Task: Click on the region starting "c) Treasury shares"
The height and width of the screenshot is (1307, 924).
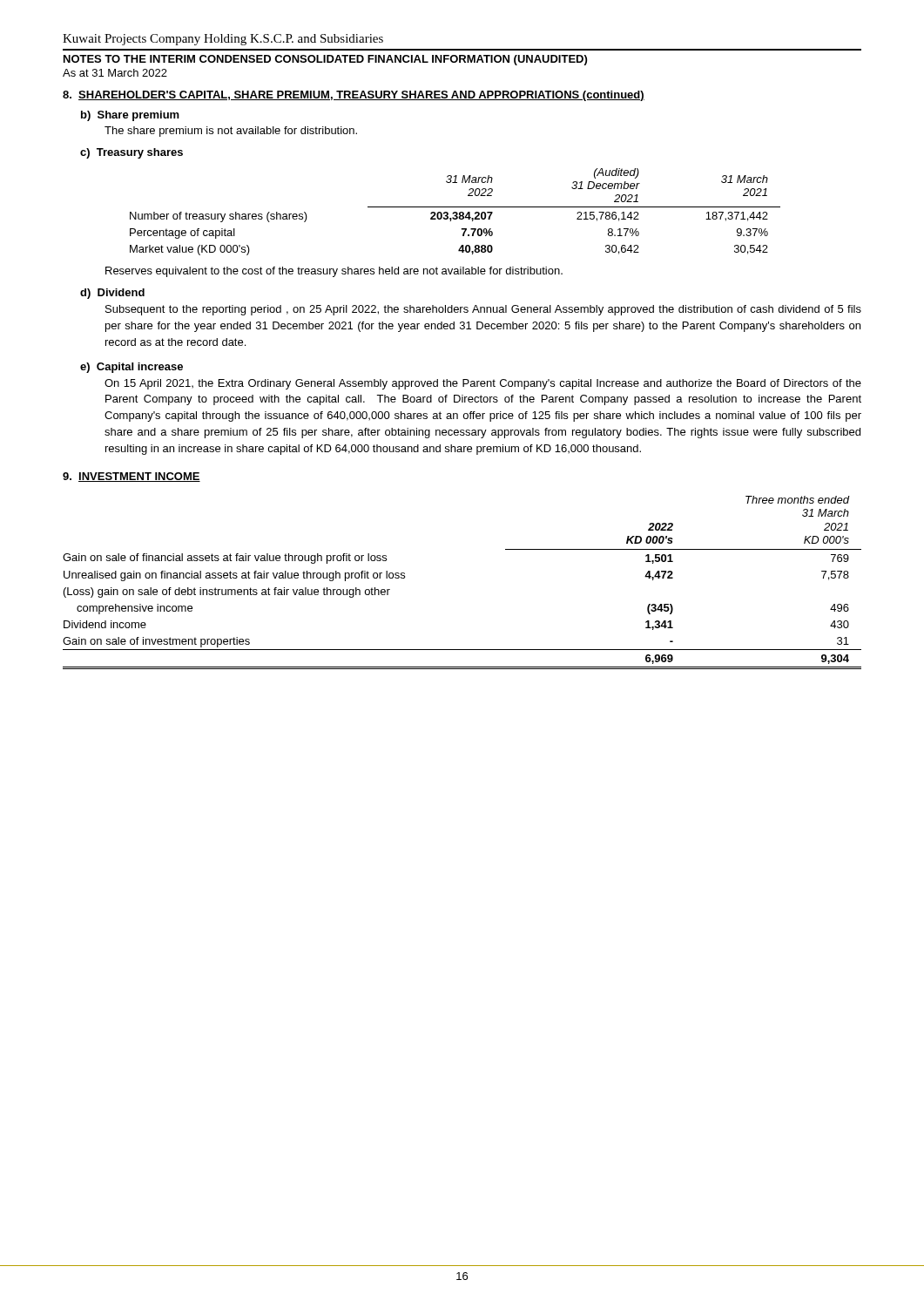Action: [x=132, y=152]
